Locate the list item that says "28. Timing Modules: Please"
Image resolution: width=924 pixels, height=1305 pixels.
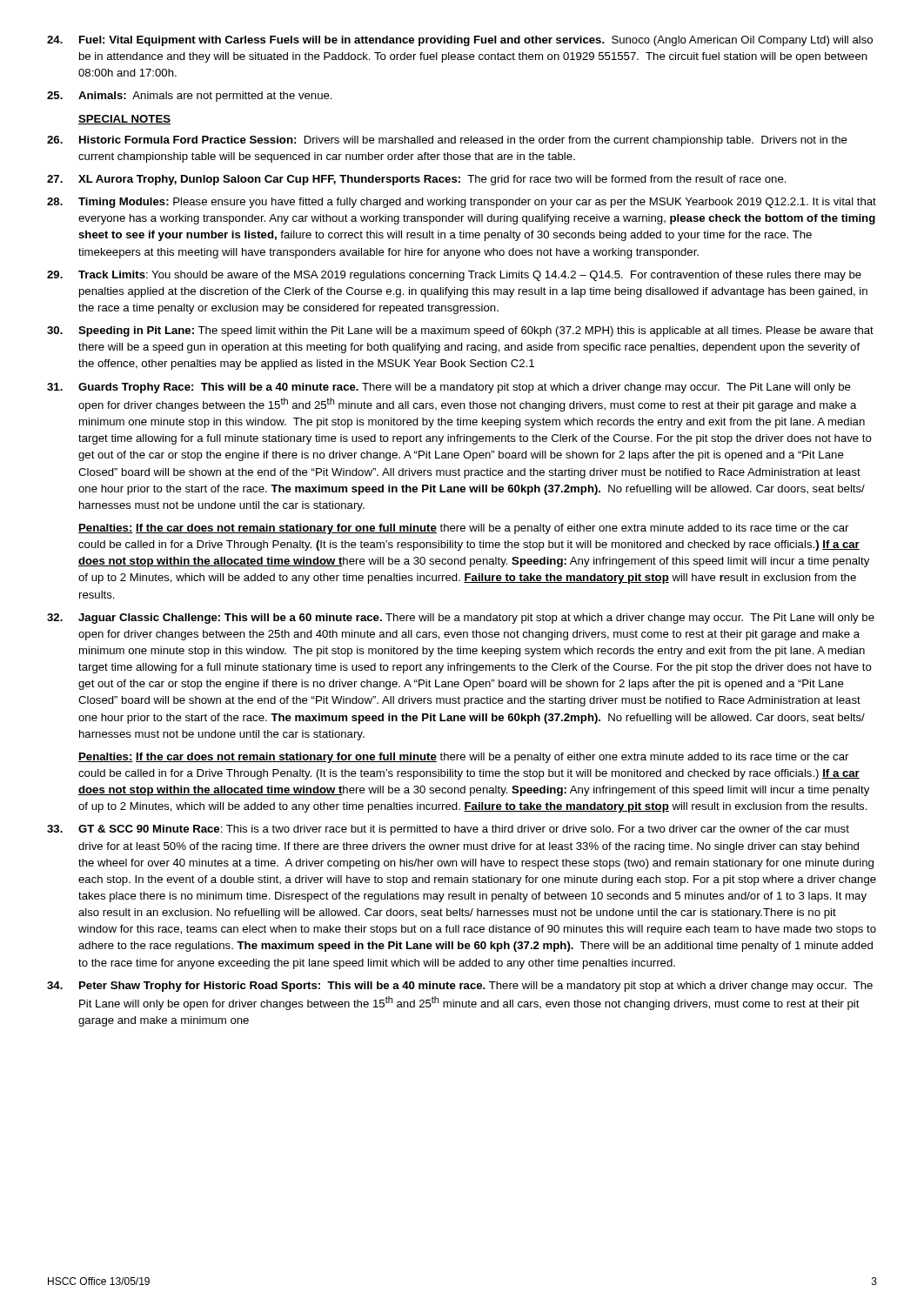click(462, 227)
